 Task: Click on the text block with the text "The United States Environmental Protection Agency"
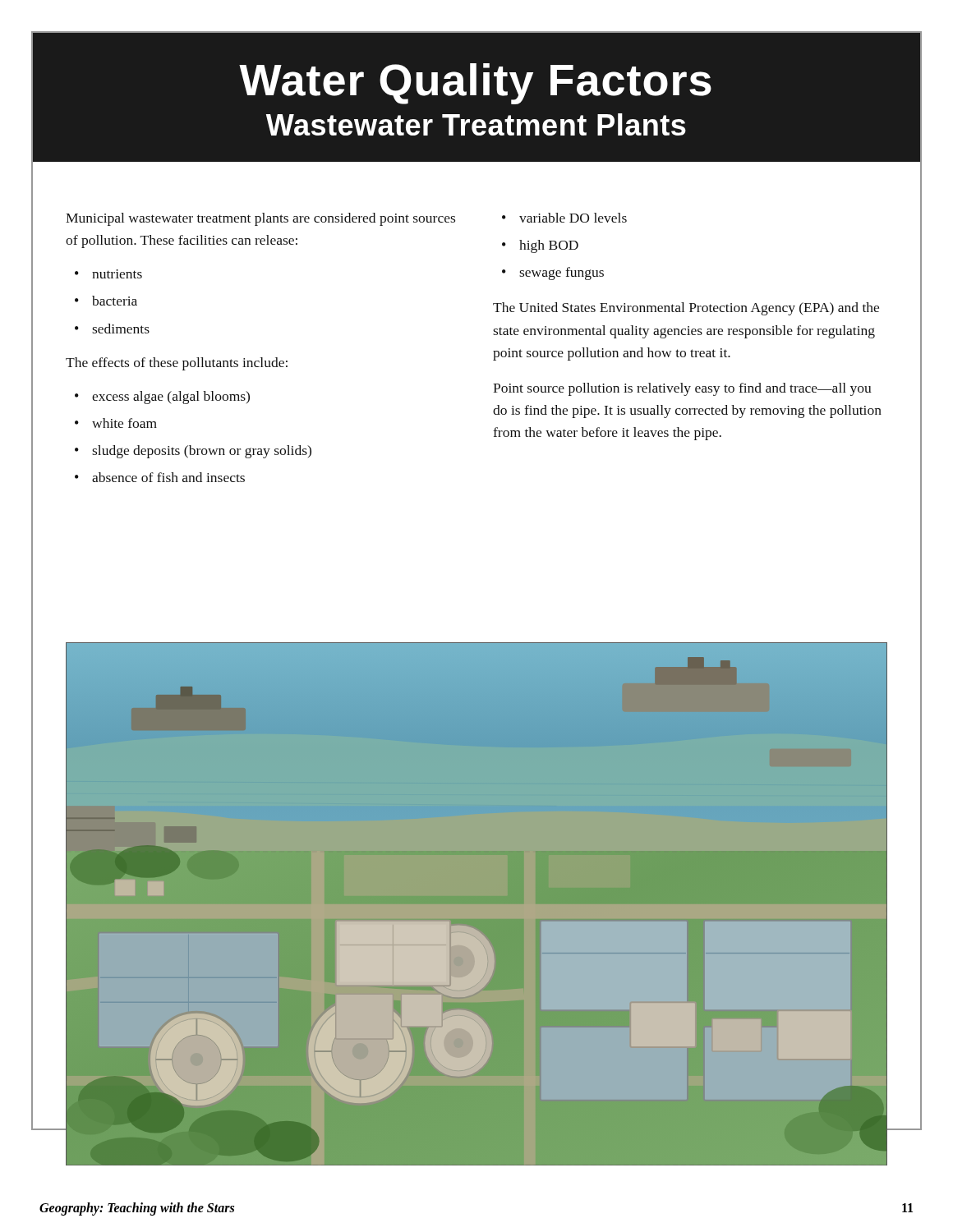686,330
